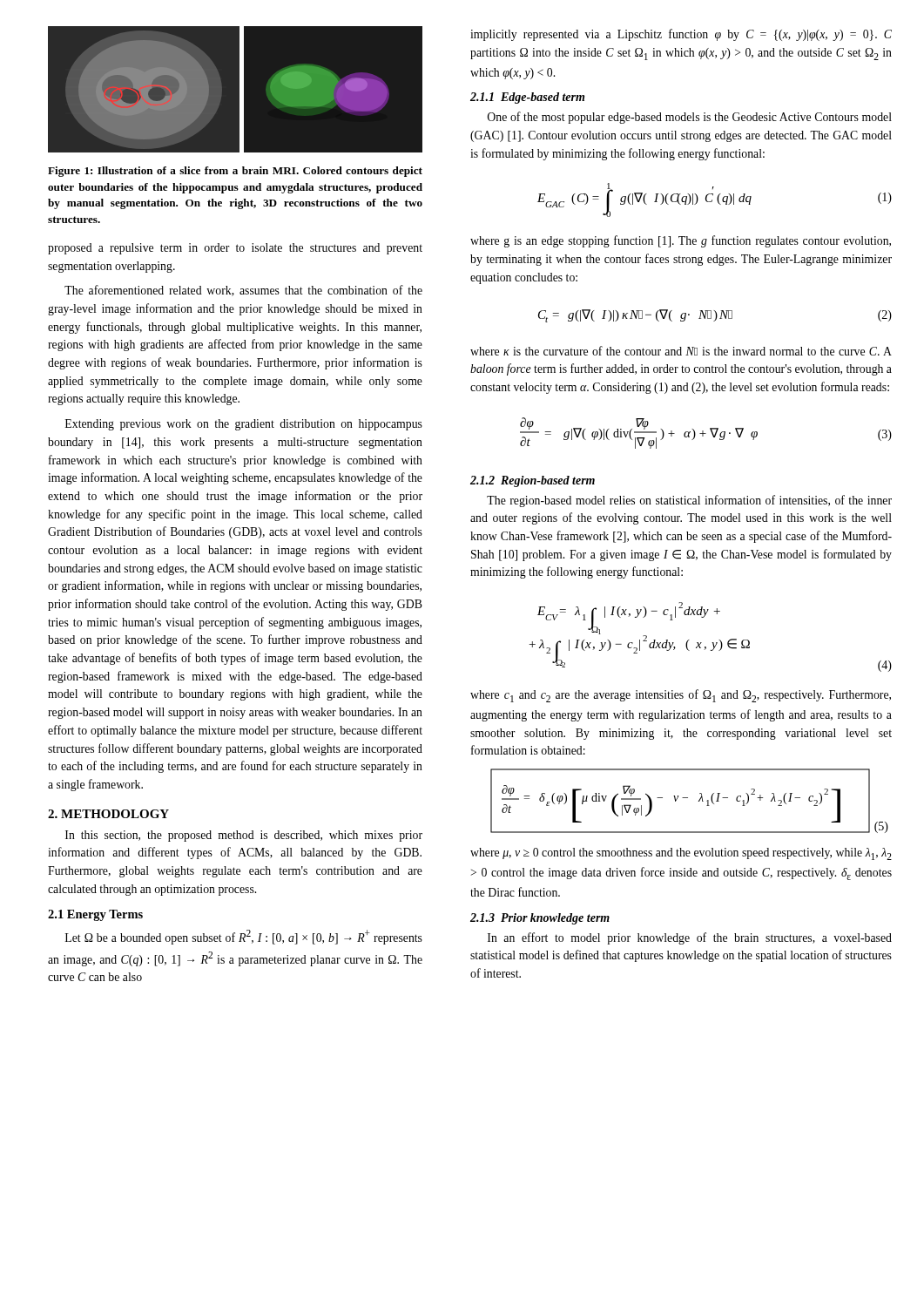Where is the passage that starts "Let Ω be"?
924x1307 pixels.
click(235, 956)
